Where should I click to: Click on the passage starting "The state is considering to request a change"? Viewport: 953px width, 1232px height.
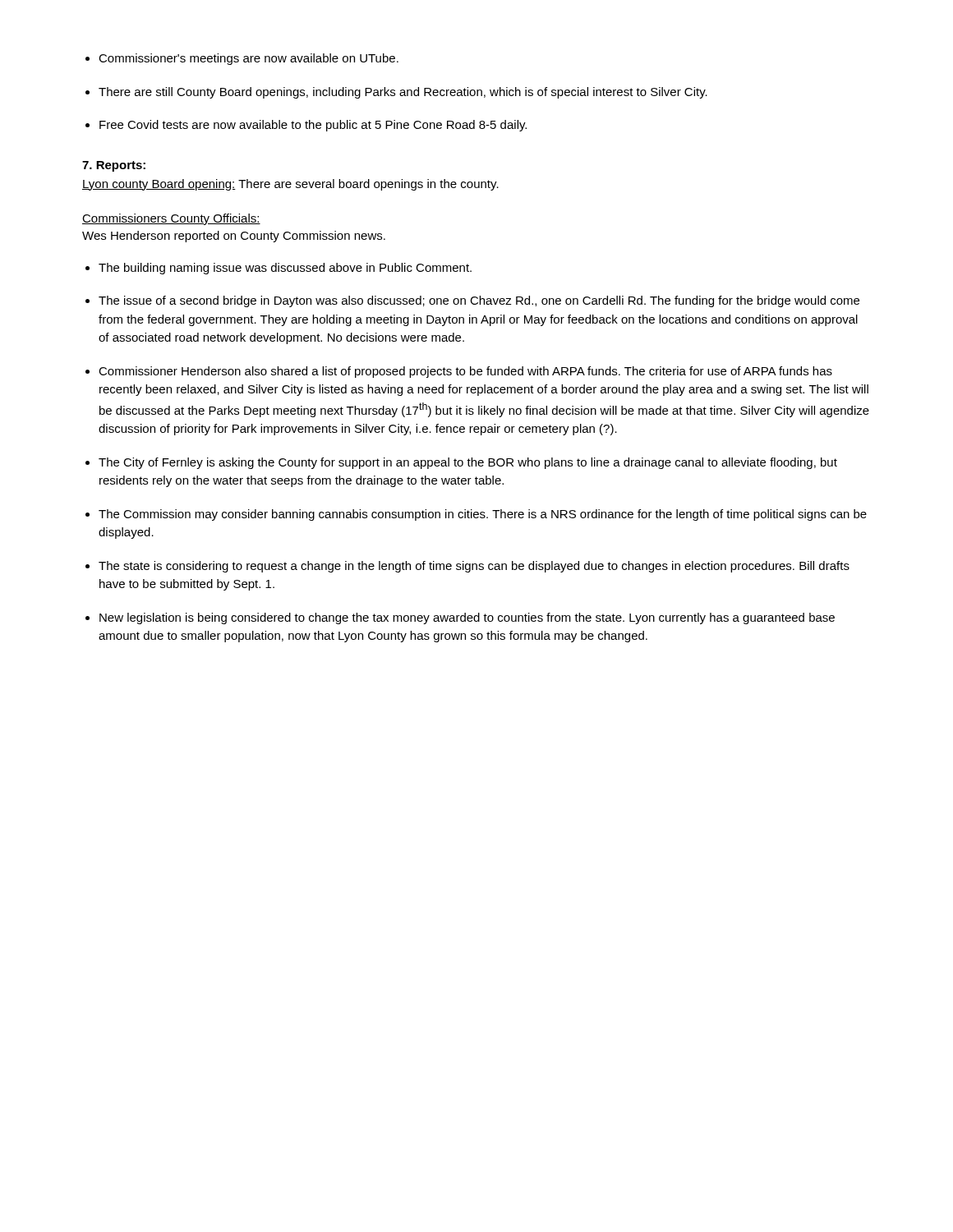click(485, 575)
